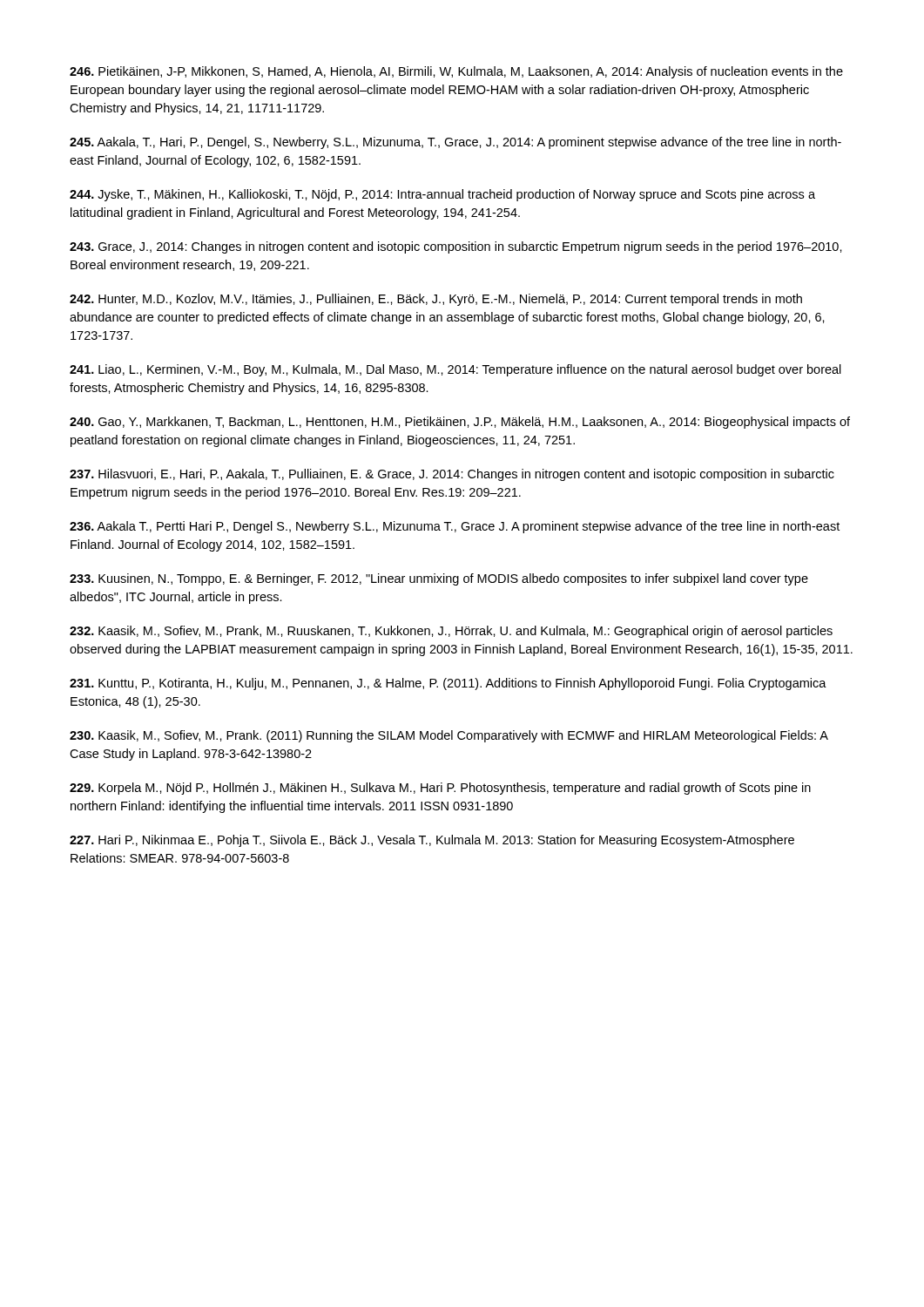Select the passage starting "244. Jyske, T.,"
The height and width of the screenshot is (1307, 924).
coord(442,204)
